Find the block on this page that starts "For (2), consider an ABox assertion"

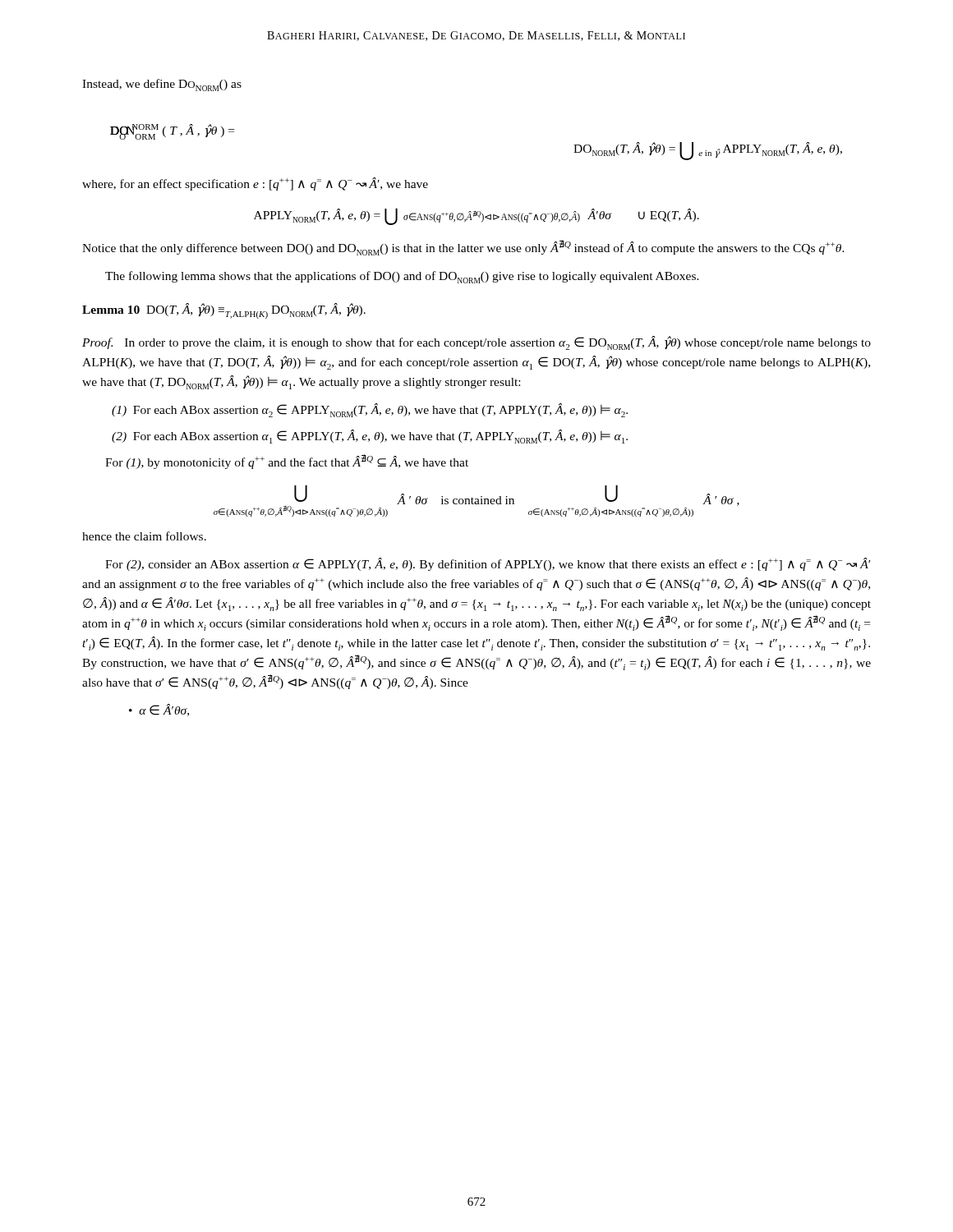click(476, 622)
